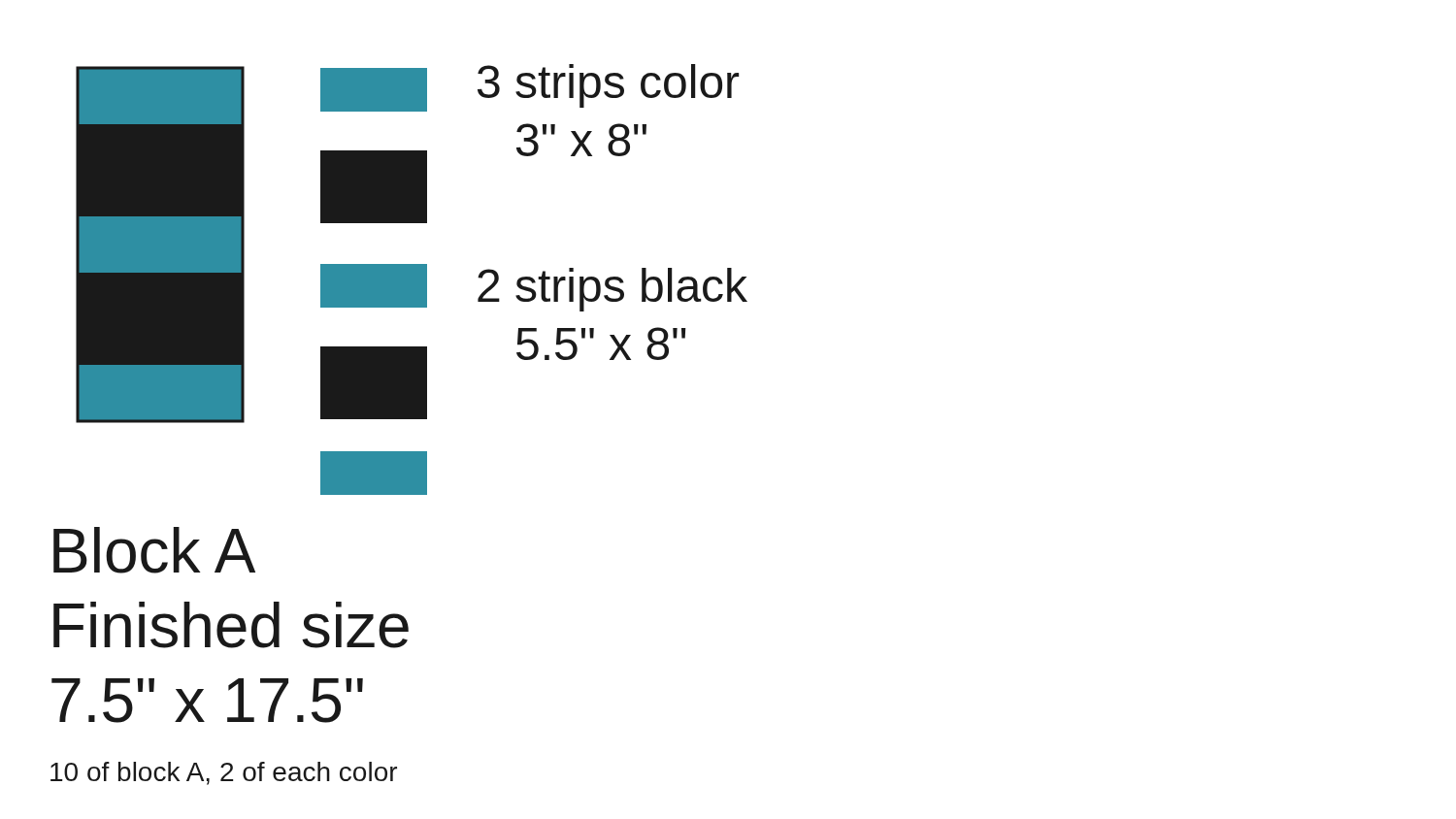Find the text that says "3 strips color 3" x 8""
The width and height of the screenshot is (1456, 819).
(x=608, y=111)
